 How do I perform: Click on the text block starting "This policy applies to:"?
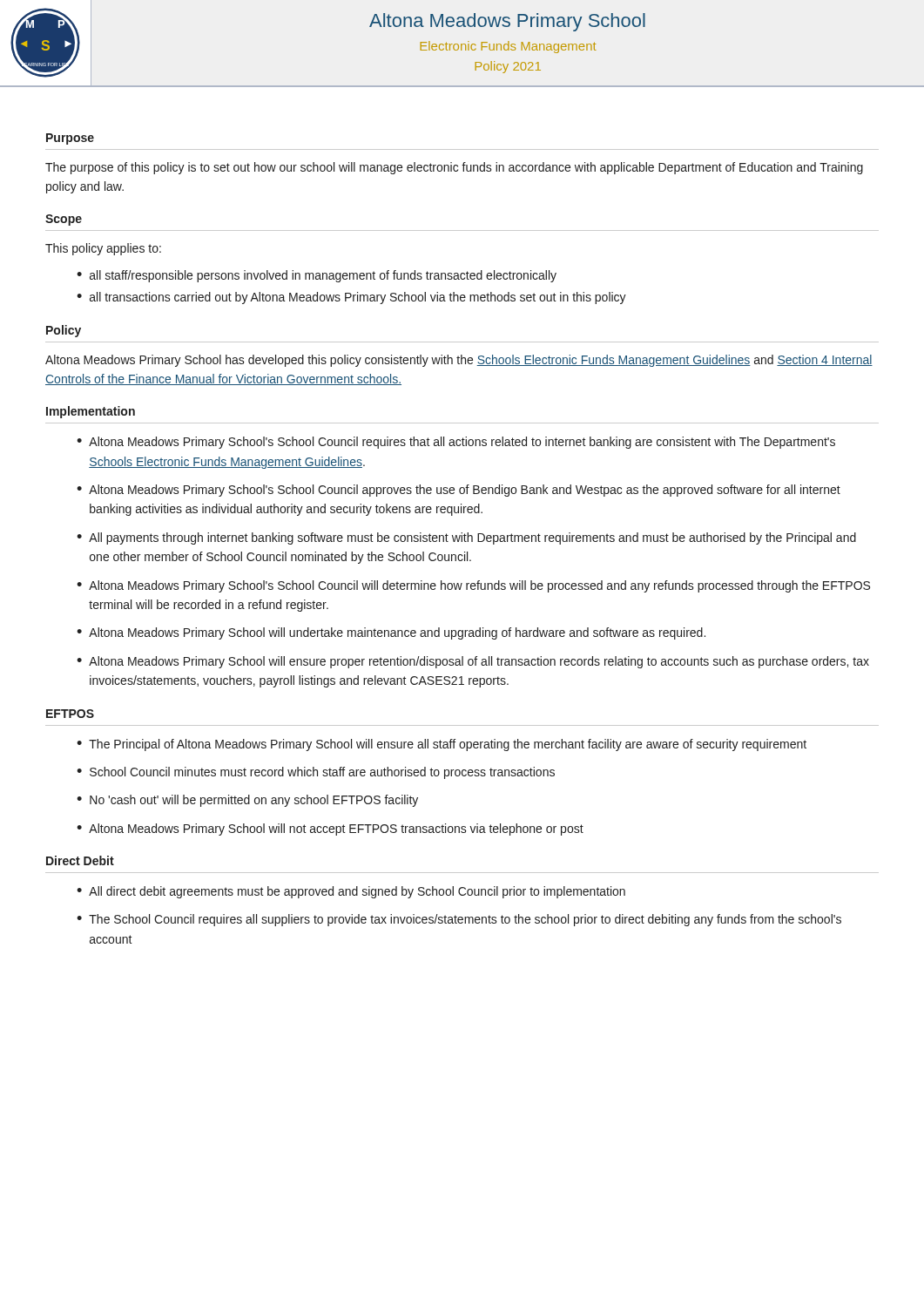[x=104, y=249]
